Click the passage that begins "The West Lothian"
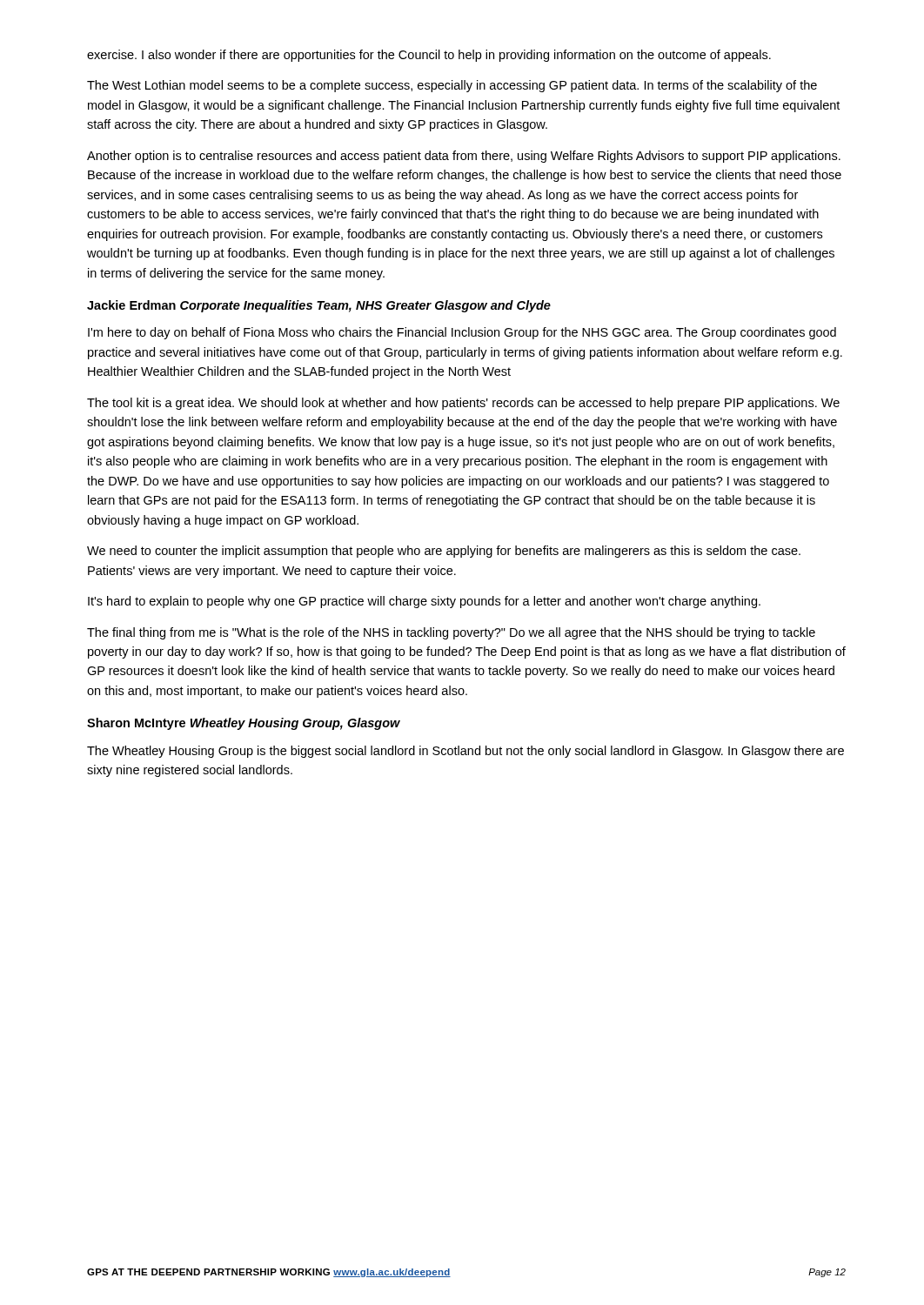The height and width of the screenshot is (1305, 924). [x=466, y=105]
